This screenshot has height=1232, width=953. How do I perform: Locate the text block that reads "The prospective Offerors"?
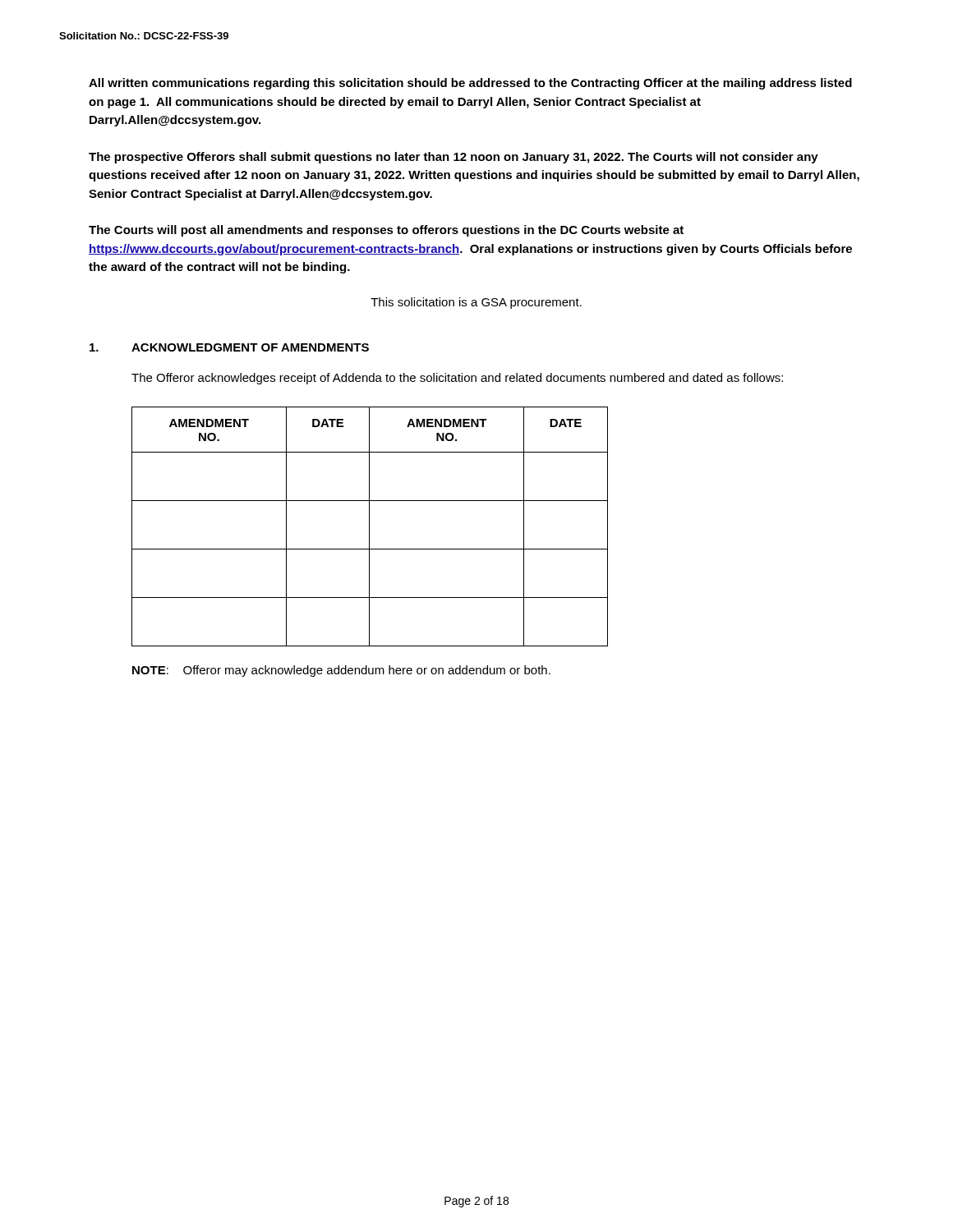474,175
